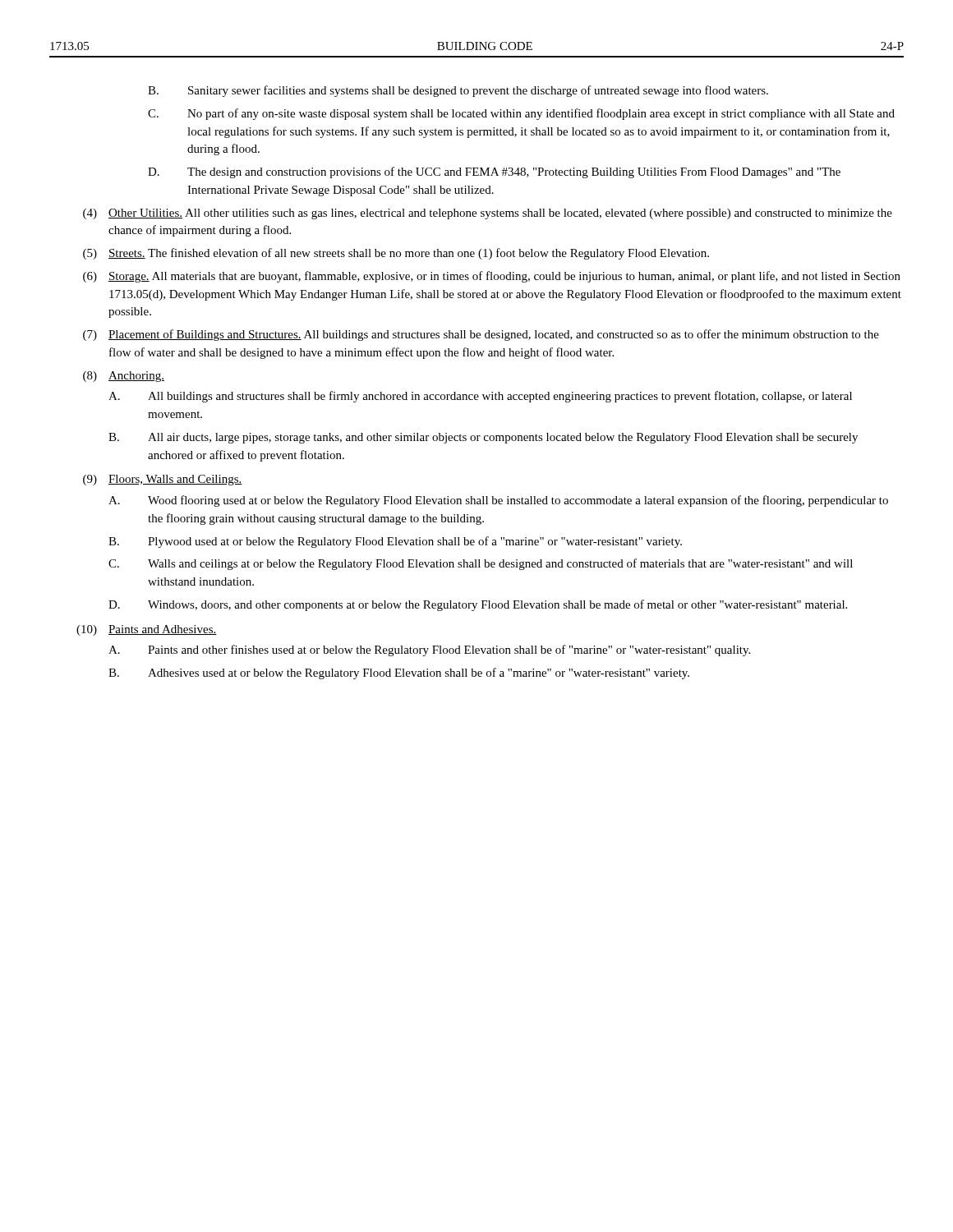Find the block starting "(7) Placement of Buildings"

tap(476, 344)
